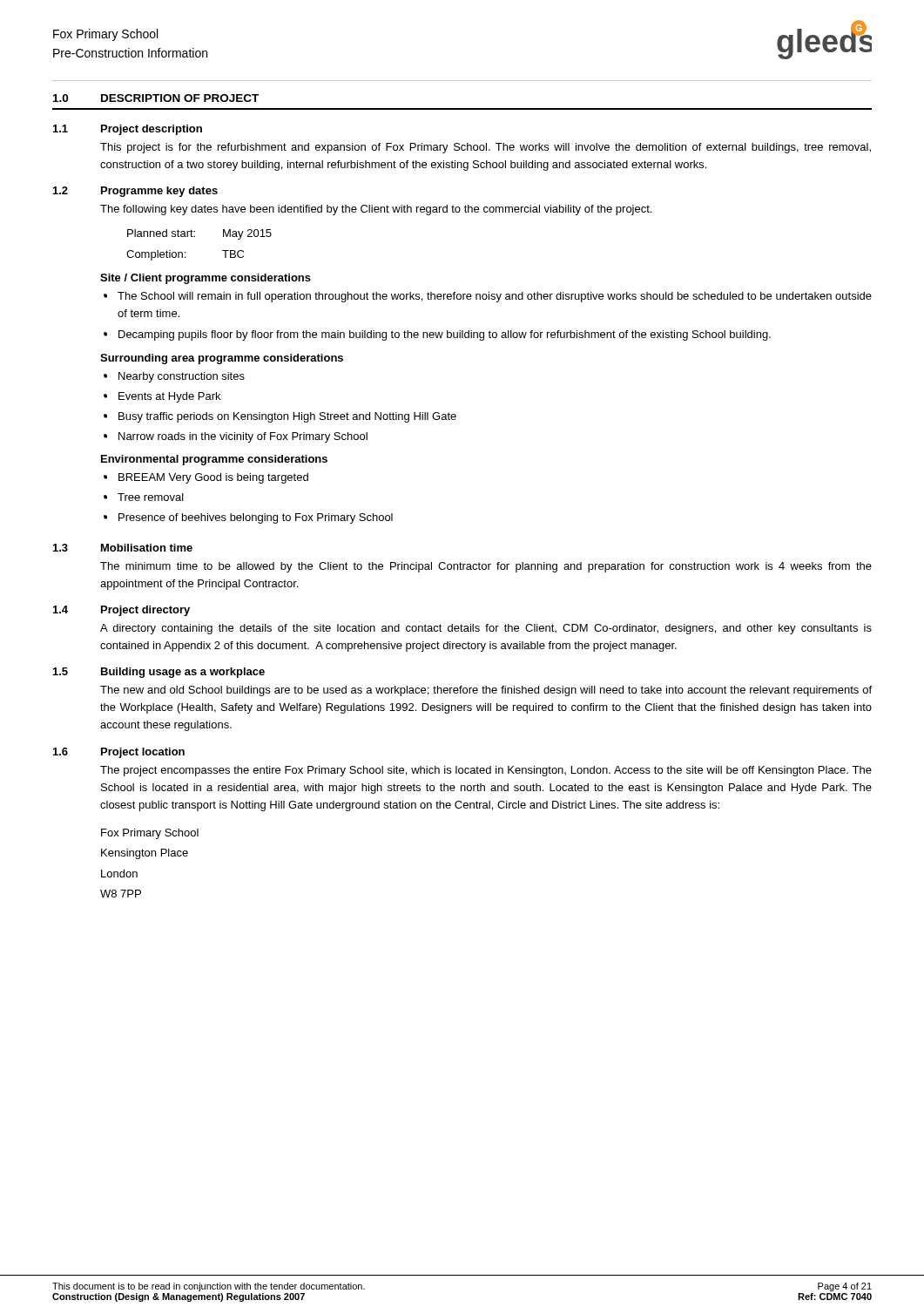Find "1.0 DESCRIPTION OF PROJECT" on this page
The image size is (924, 1307).
[156, 98]
